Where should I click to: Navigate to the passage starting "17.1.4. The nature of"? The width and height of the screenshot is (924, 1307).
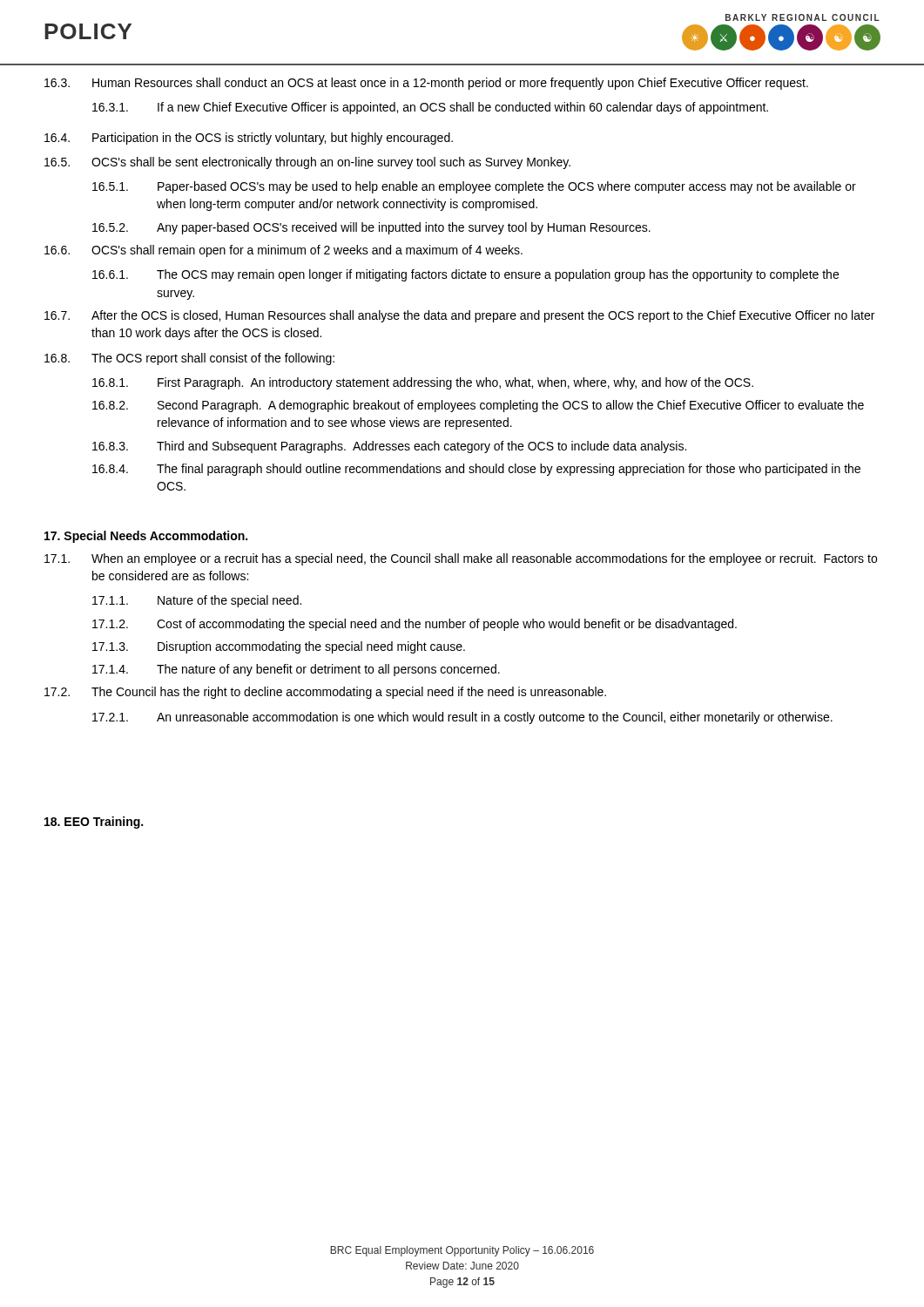tap(486, 669)
